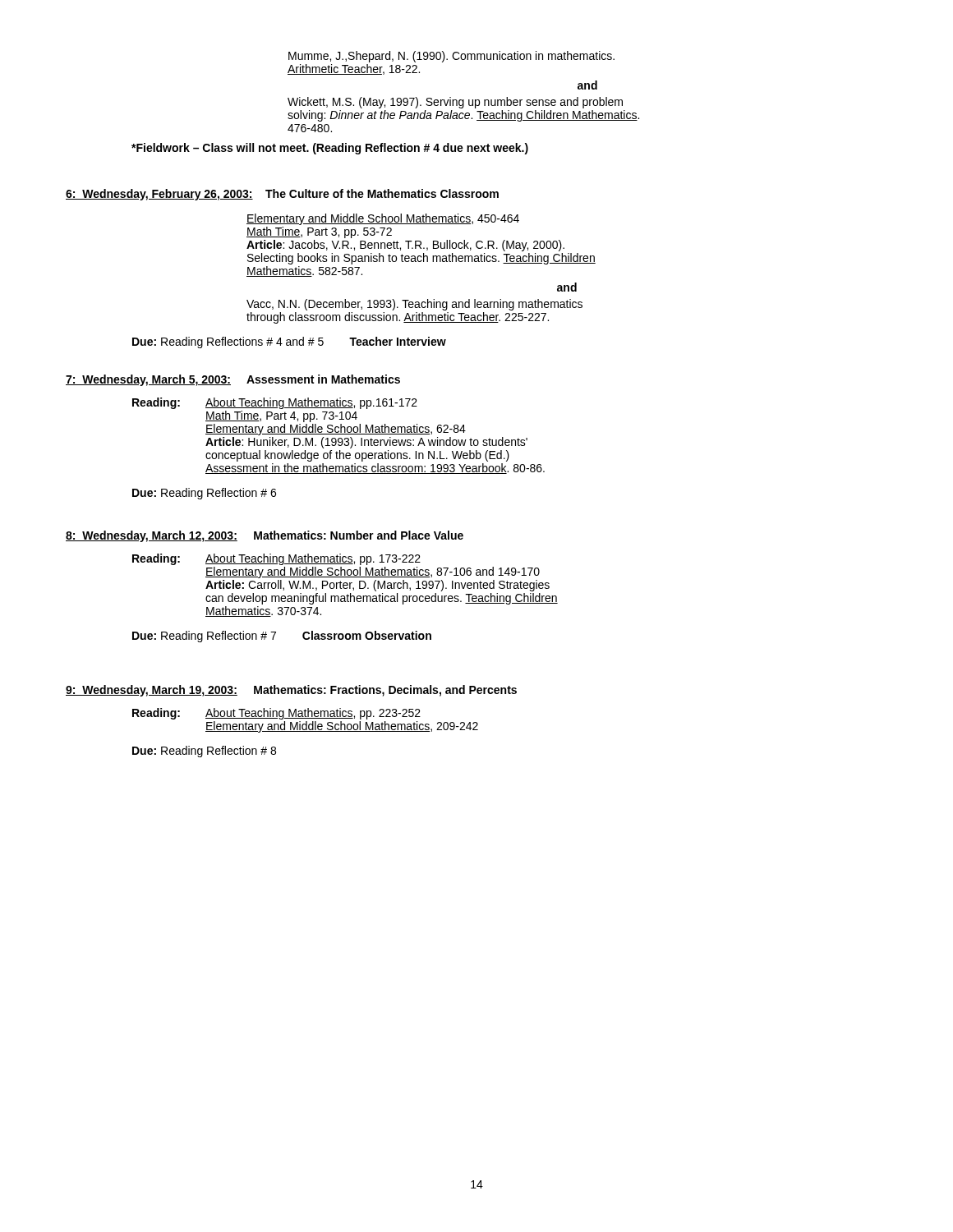Screen dimensions: 1232x953
Task: Click the section header that begins "7: Wednesday, March 5, 2003:"
Action: click(x=233, y=379)
